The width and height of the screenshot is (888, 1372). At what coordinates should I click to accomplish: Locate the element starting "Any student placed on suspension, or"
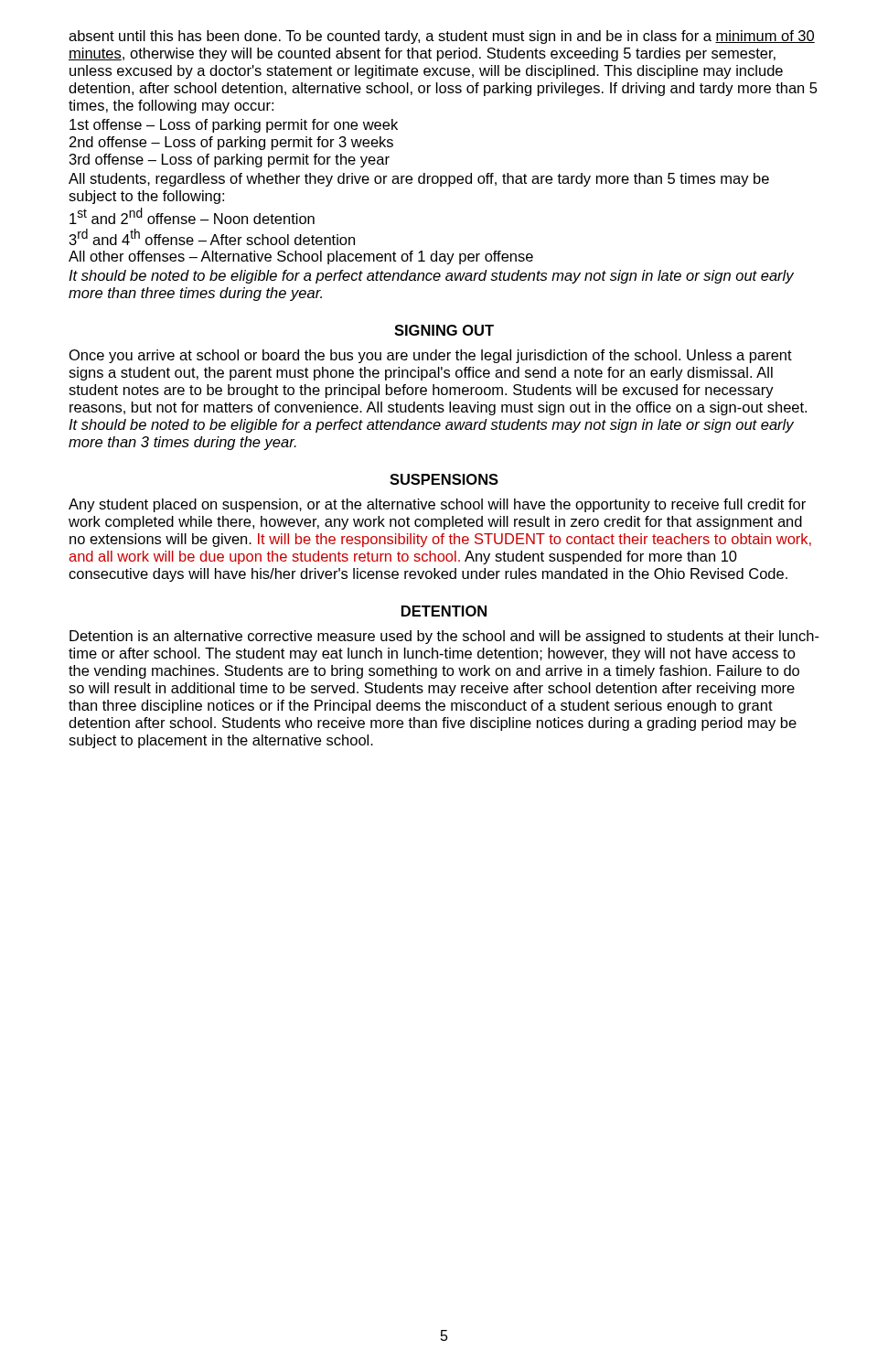tap(440, 539)
